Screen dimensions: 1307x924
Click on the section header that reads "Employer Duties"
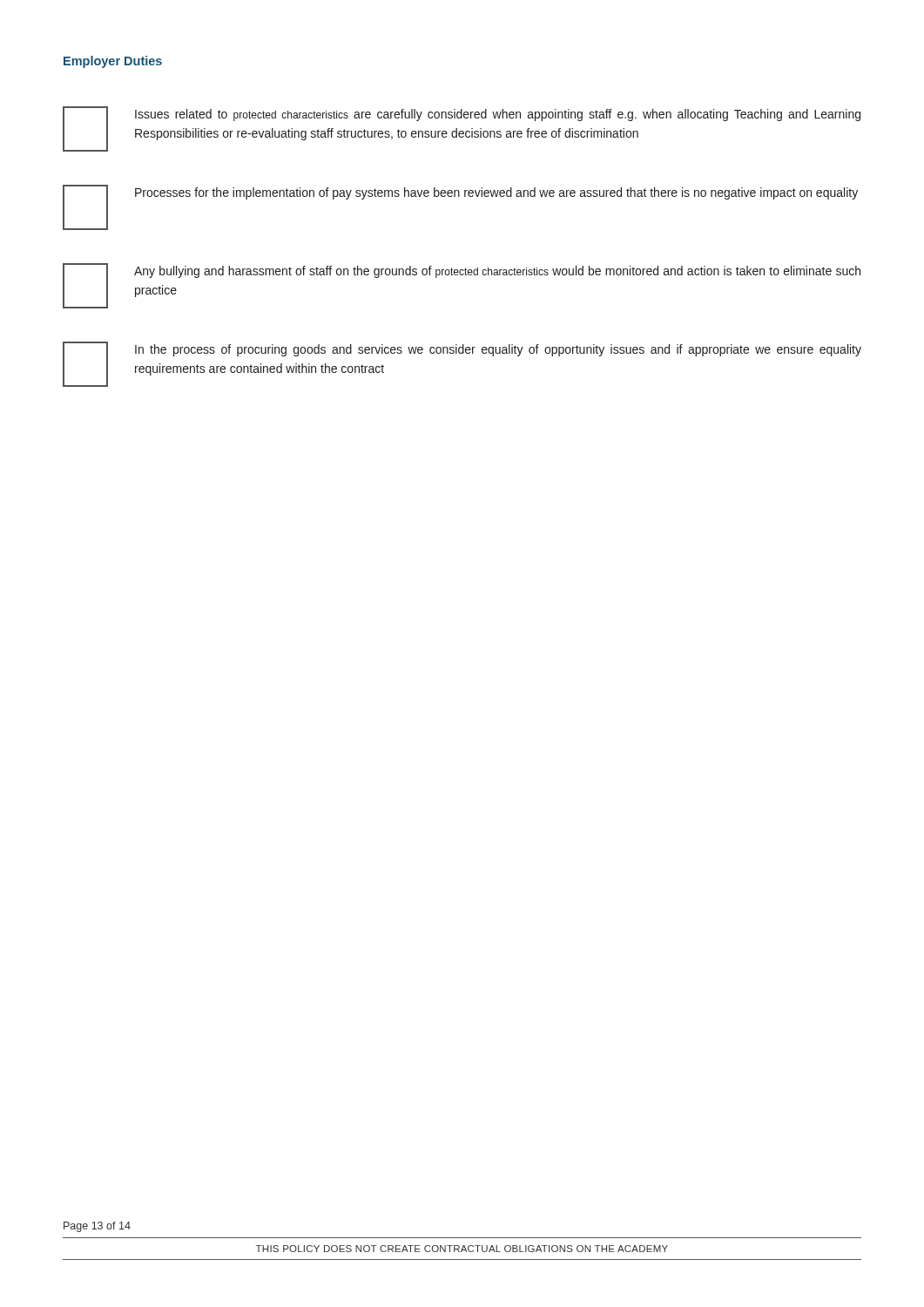pyautogui.click(x=113, y=61)
